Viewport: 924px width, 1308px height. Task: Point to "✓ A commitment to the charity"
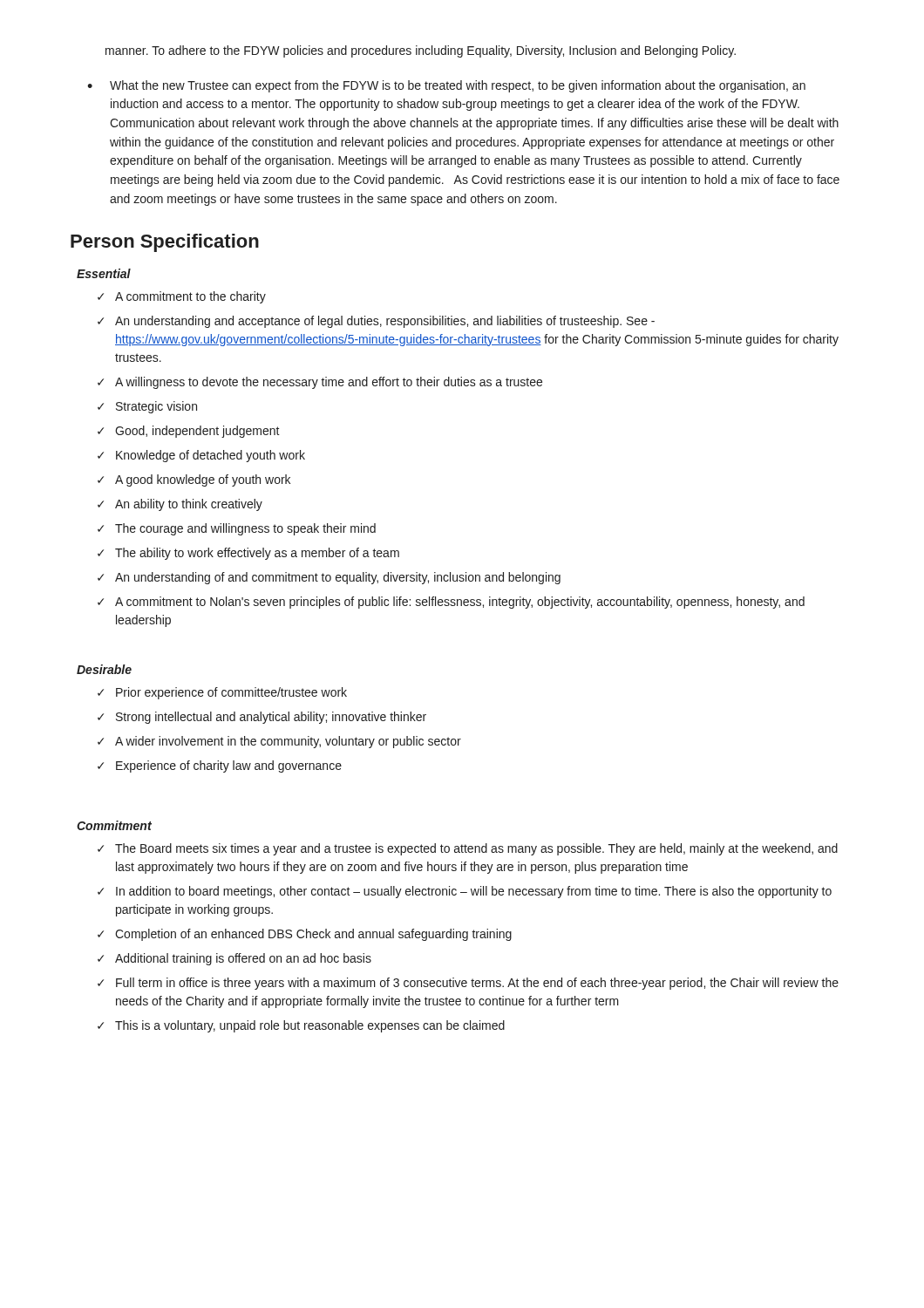pyautogui.click(x=182, y=297)
